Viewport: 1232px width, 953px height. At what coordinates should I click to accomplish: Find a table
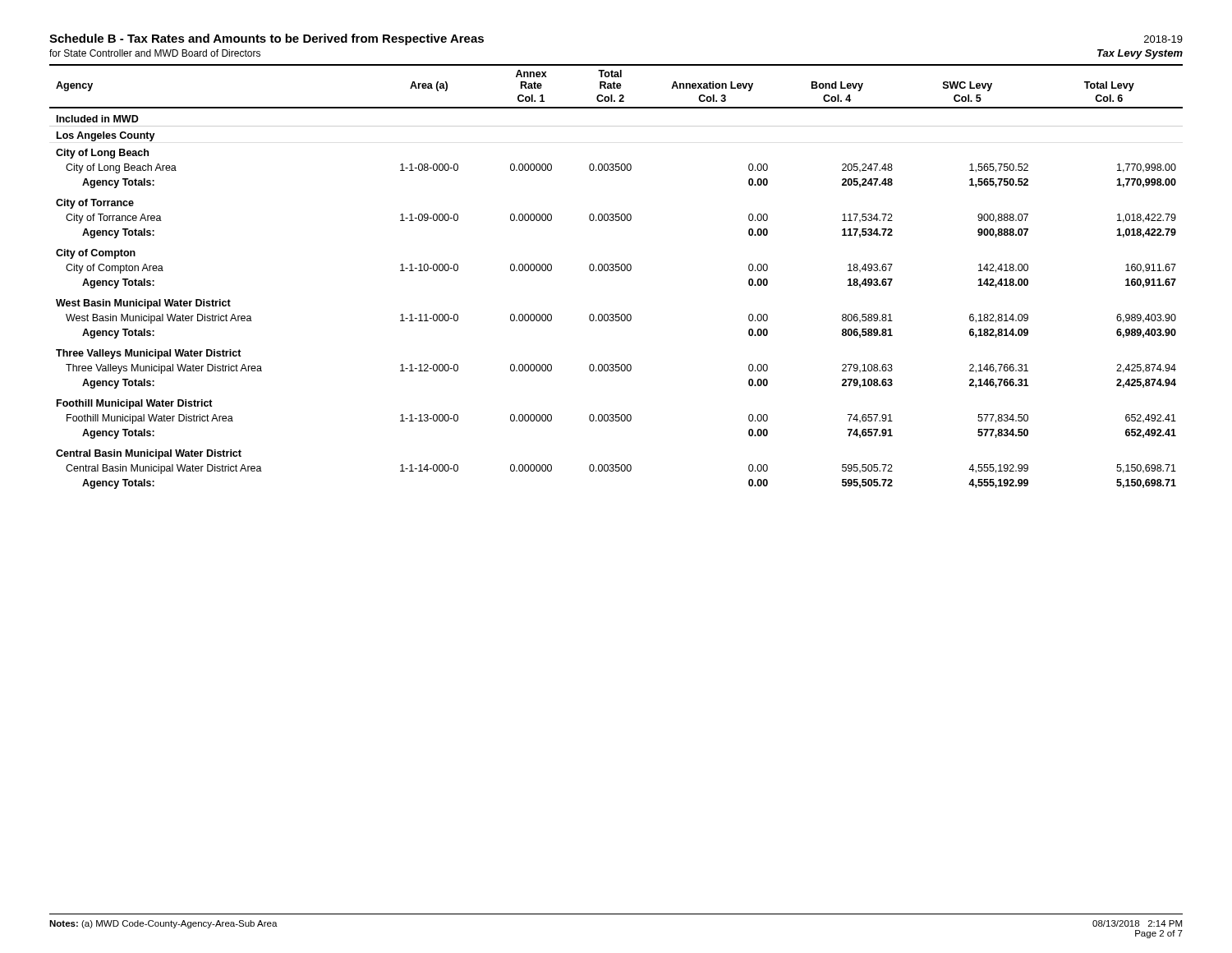coord(616,279)
